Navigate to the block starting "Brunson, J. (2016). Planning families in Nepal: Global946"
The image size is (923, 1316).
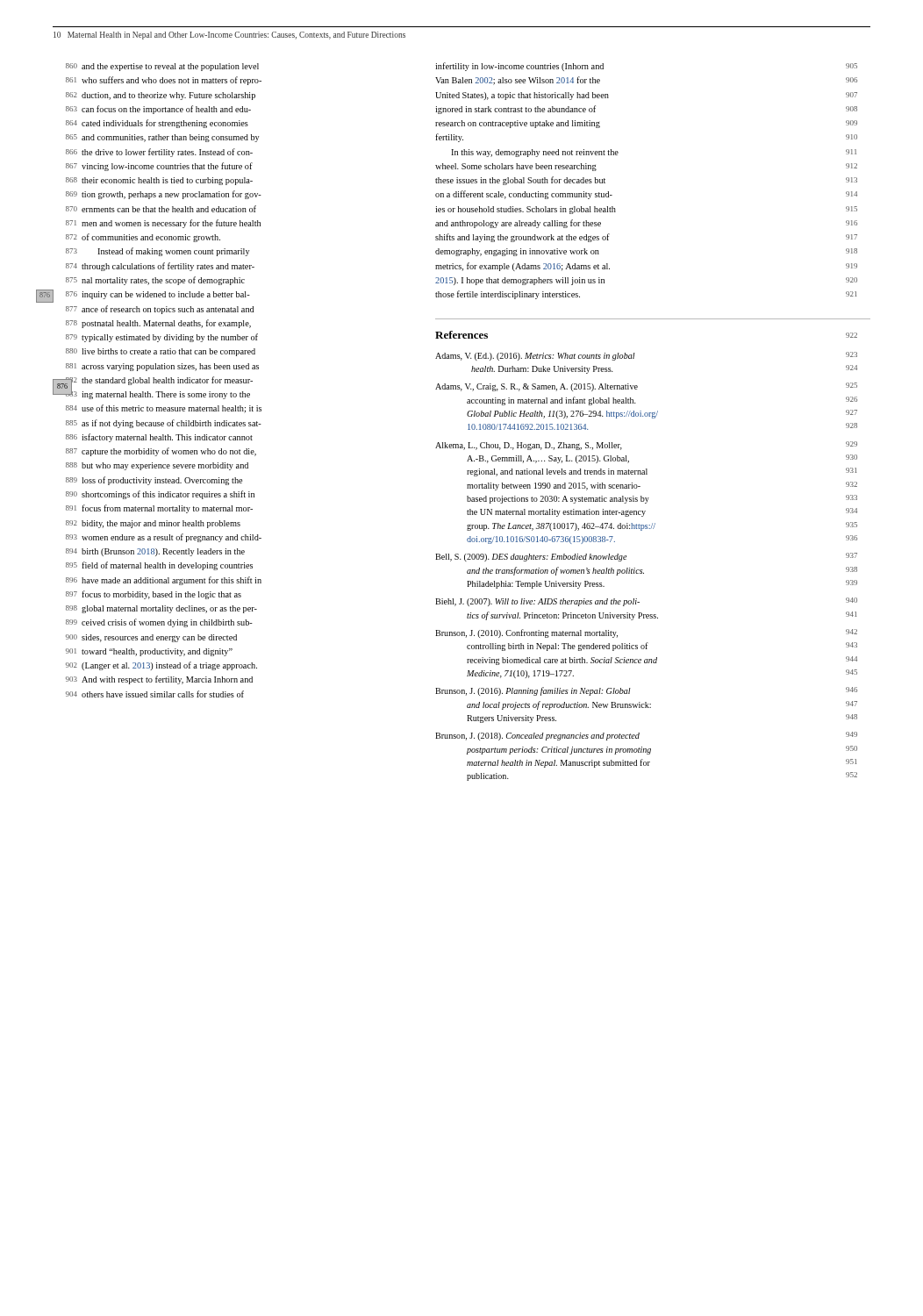[x=653, y=705]
